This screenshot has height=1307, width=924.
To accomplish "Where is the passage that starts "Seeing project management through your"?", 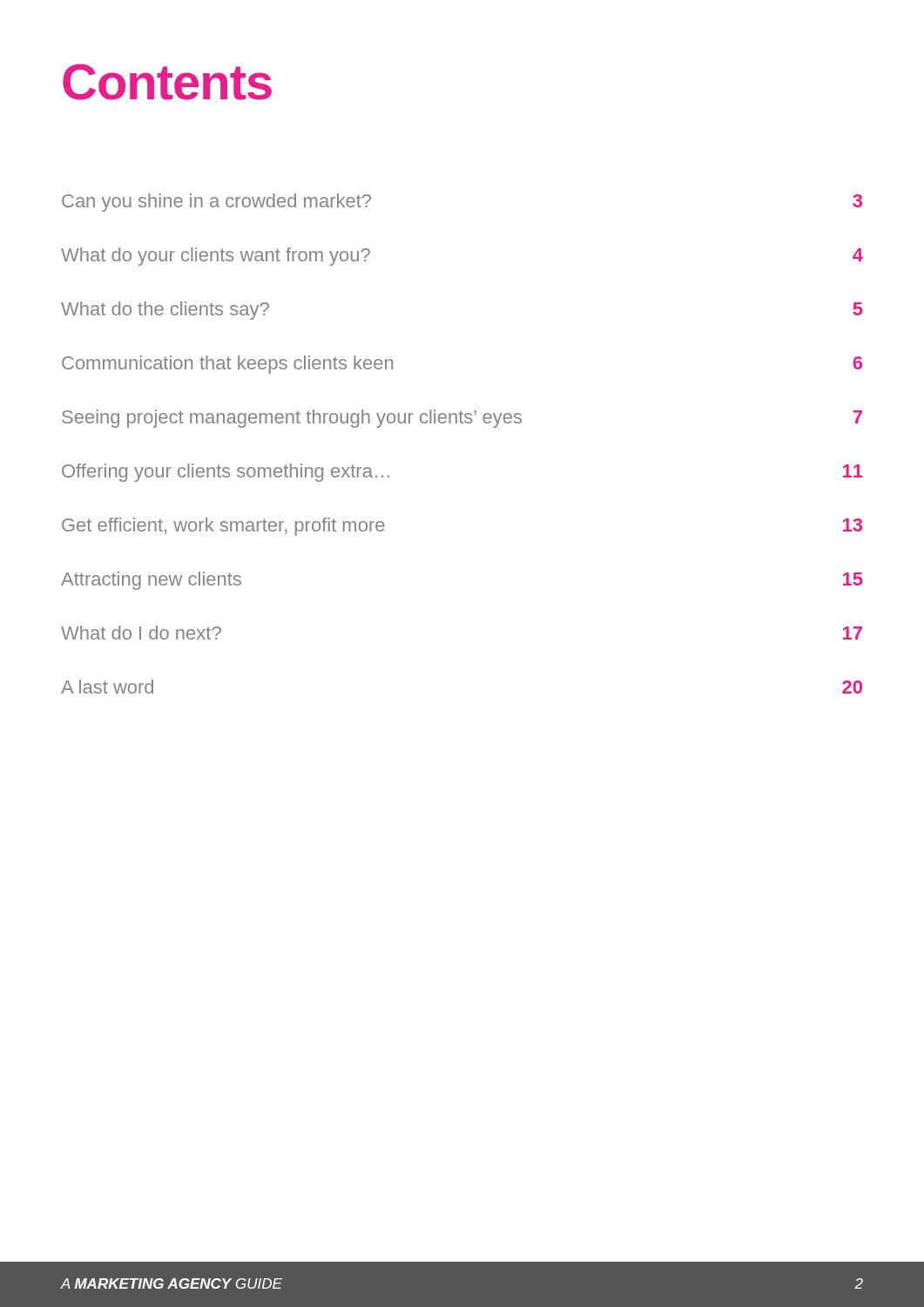I will click(462, 417).
